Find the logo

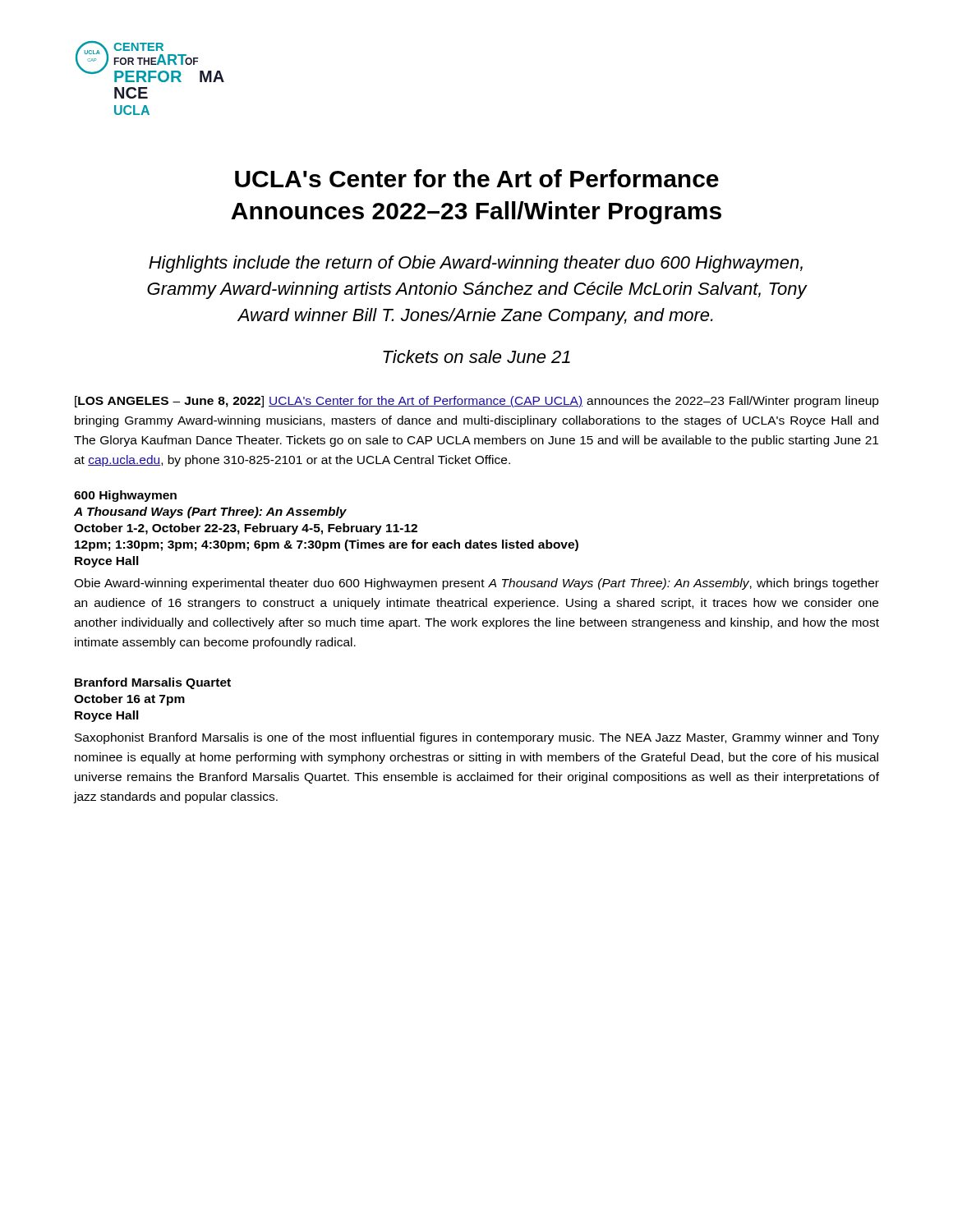tap(476, 89)
